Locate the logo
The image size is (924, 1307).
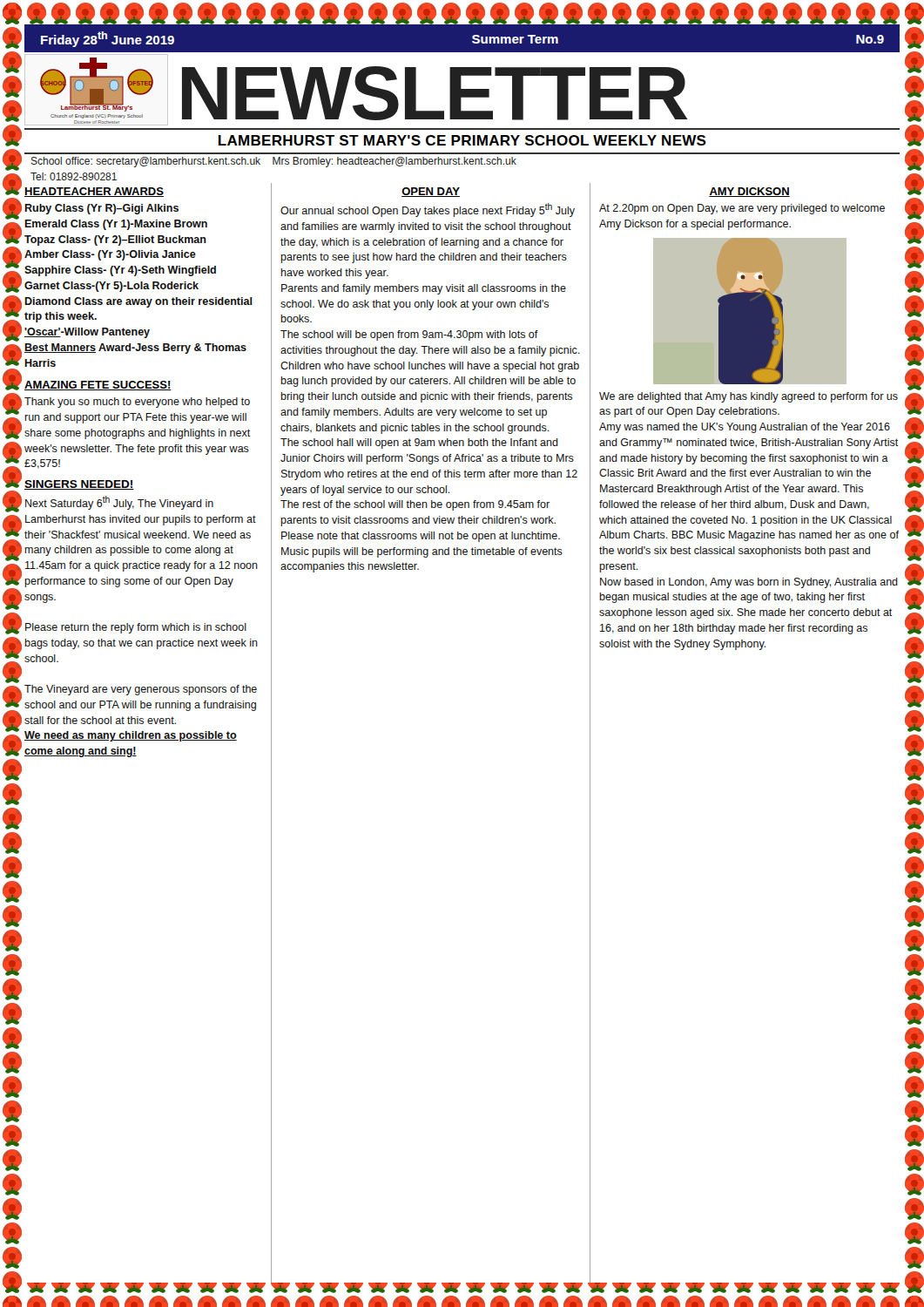coord(96,89)
